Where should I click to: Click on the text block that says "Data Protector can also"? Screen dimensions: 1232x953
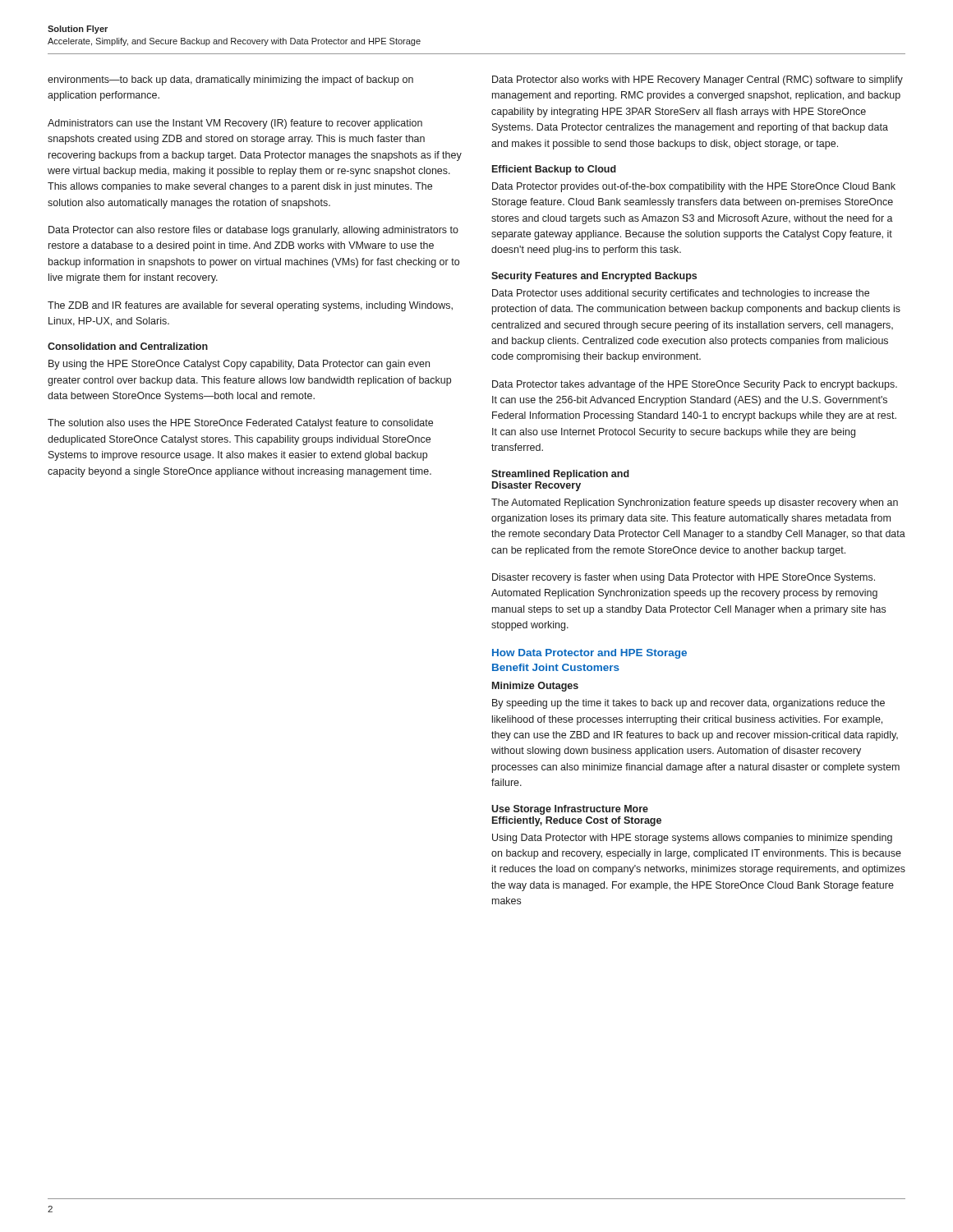[x=254, y=254]
